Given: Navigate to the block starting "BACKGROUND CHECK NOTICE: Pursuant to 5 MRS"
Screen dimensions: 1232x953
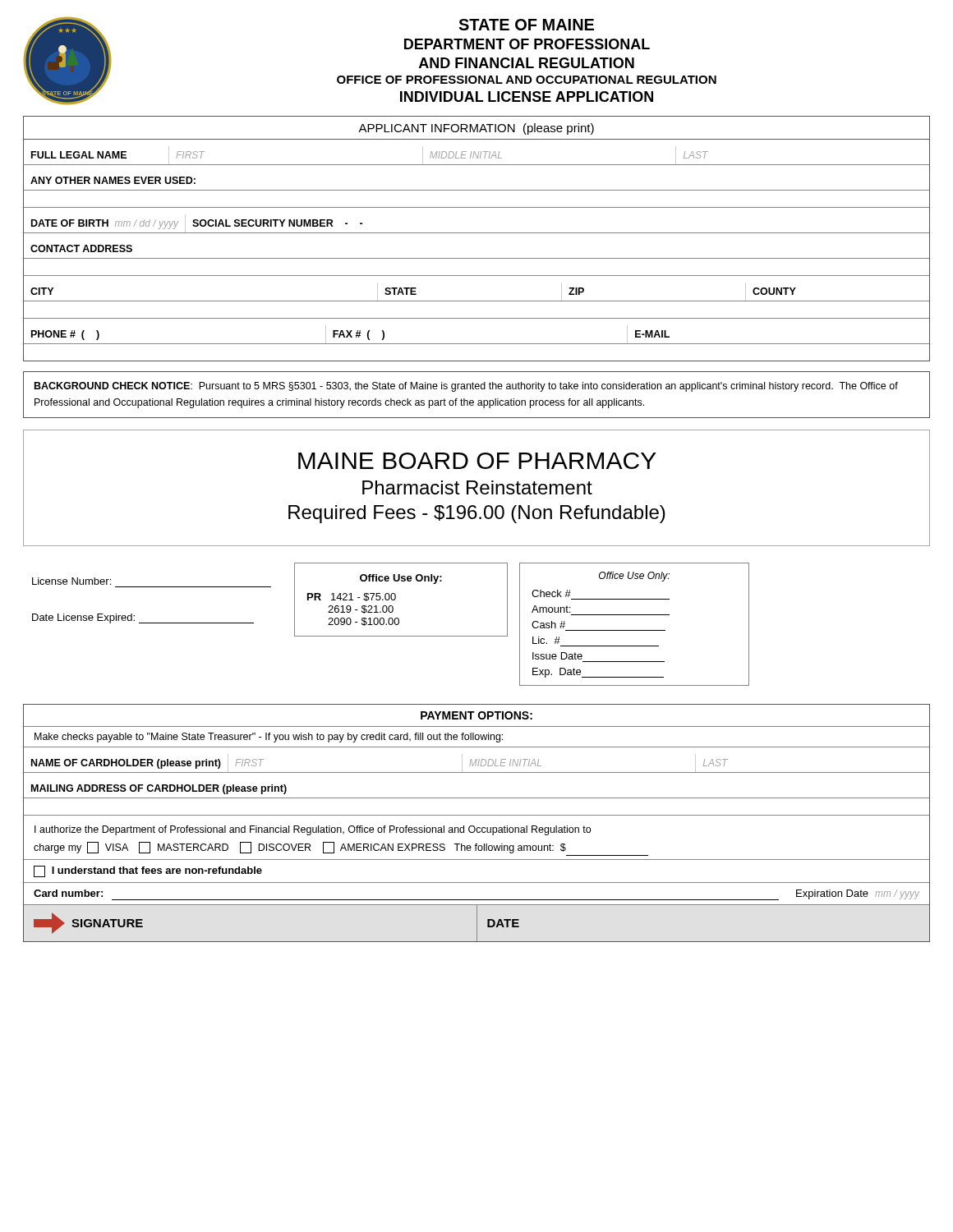Looking at the screenshot, I should tap(466, 394).
